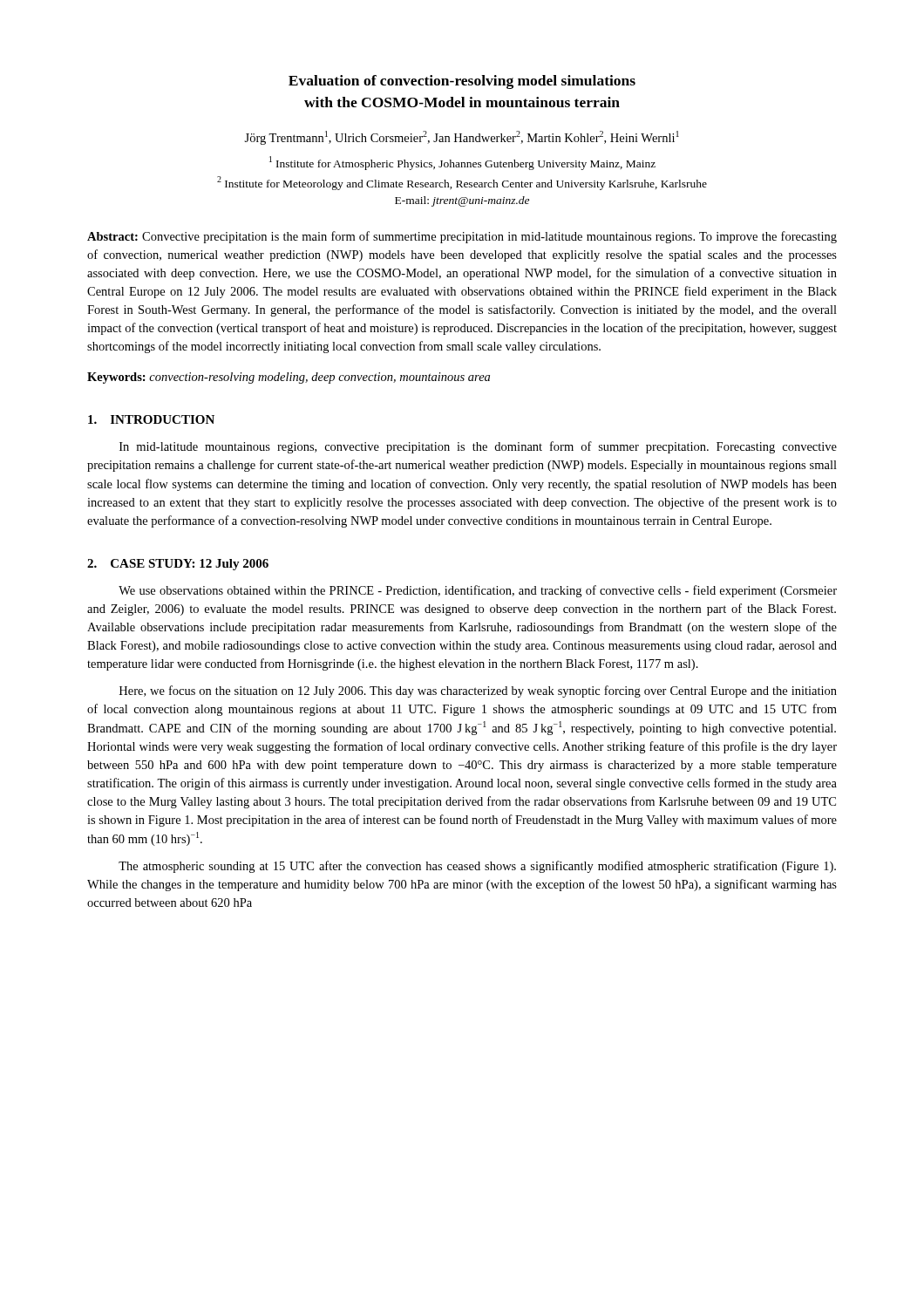Locate the block of text that opens with "Abstract: Convective precipitation is"

point(462,291)
